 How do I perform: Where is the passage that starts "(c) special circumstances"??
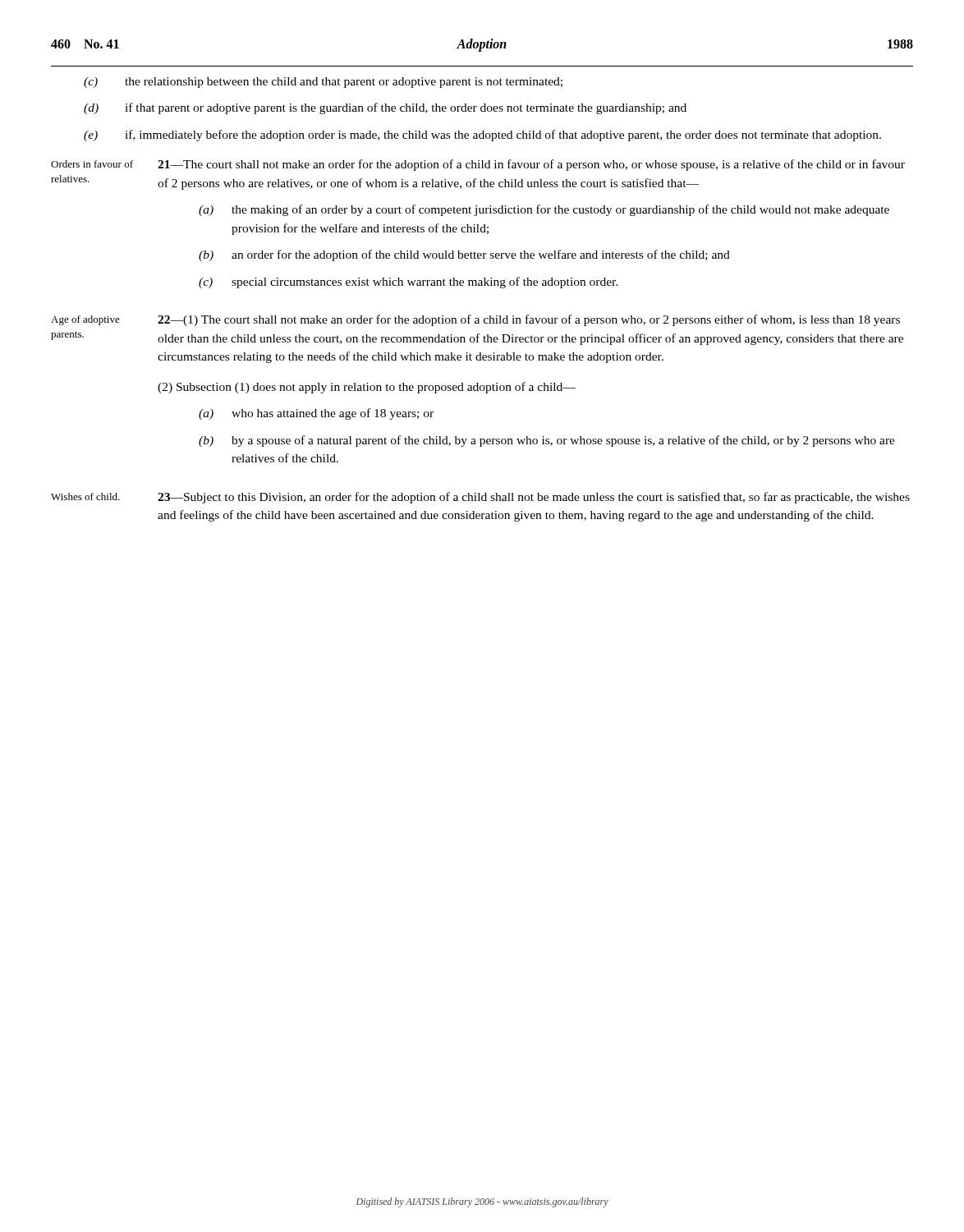click(535, 282)
